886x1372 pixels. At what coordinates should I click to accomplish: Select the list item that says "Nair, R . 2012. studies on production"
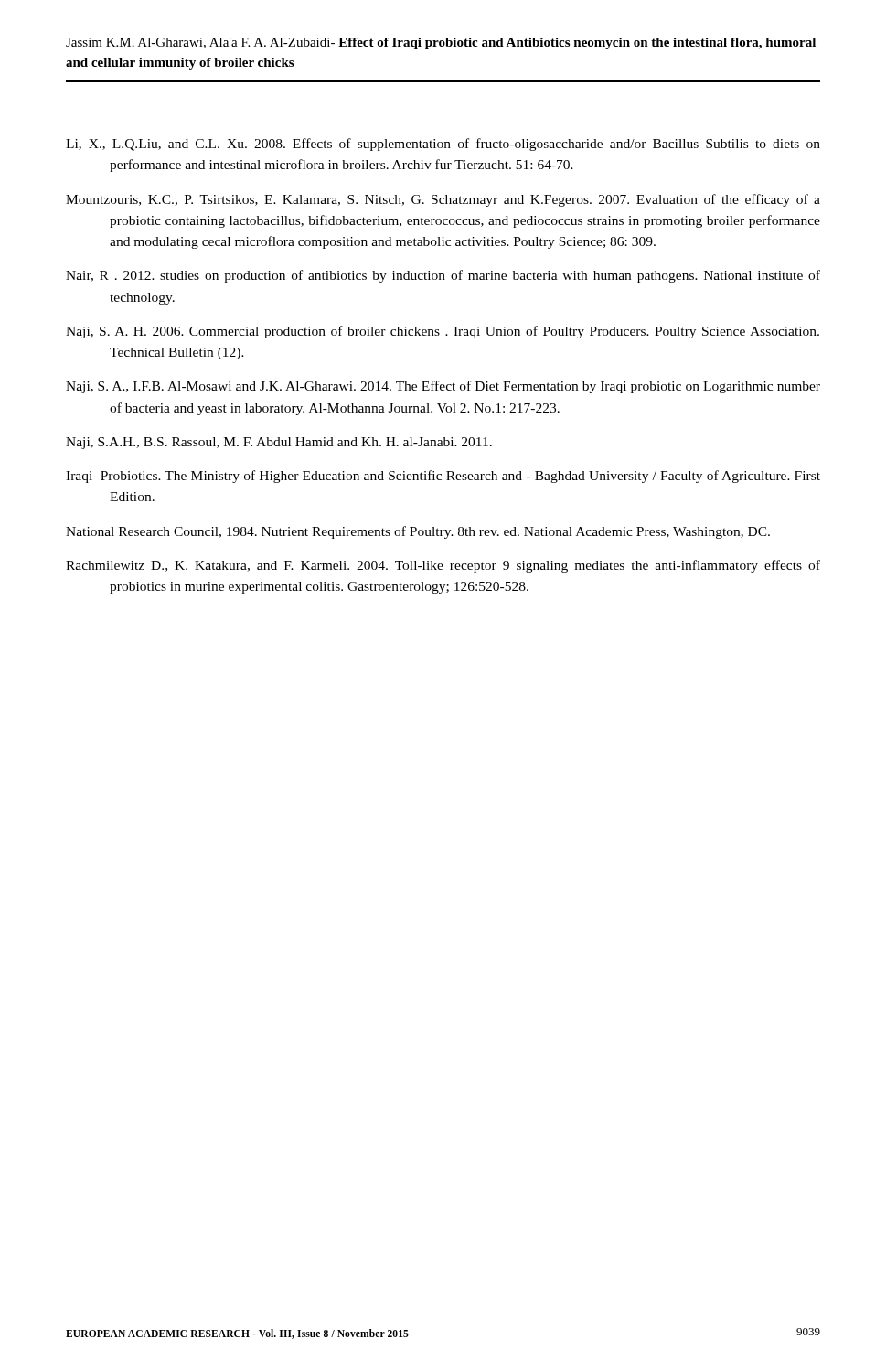pyautogui.click(x=443, y=286)
